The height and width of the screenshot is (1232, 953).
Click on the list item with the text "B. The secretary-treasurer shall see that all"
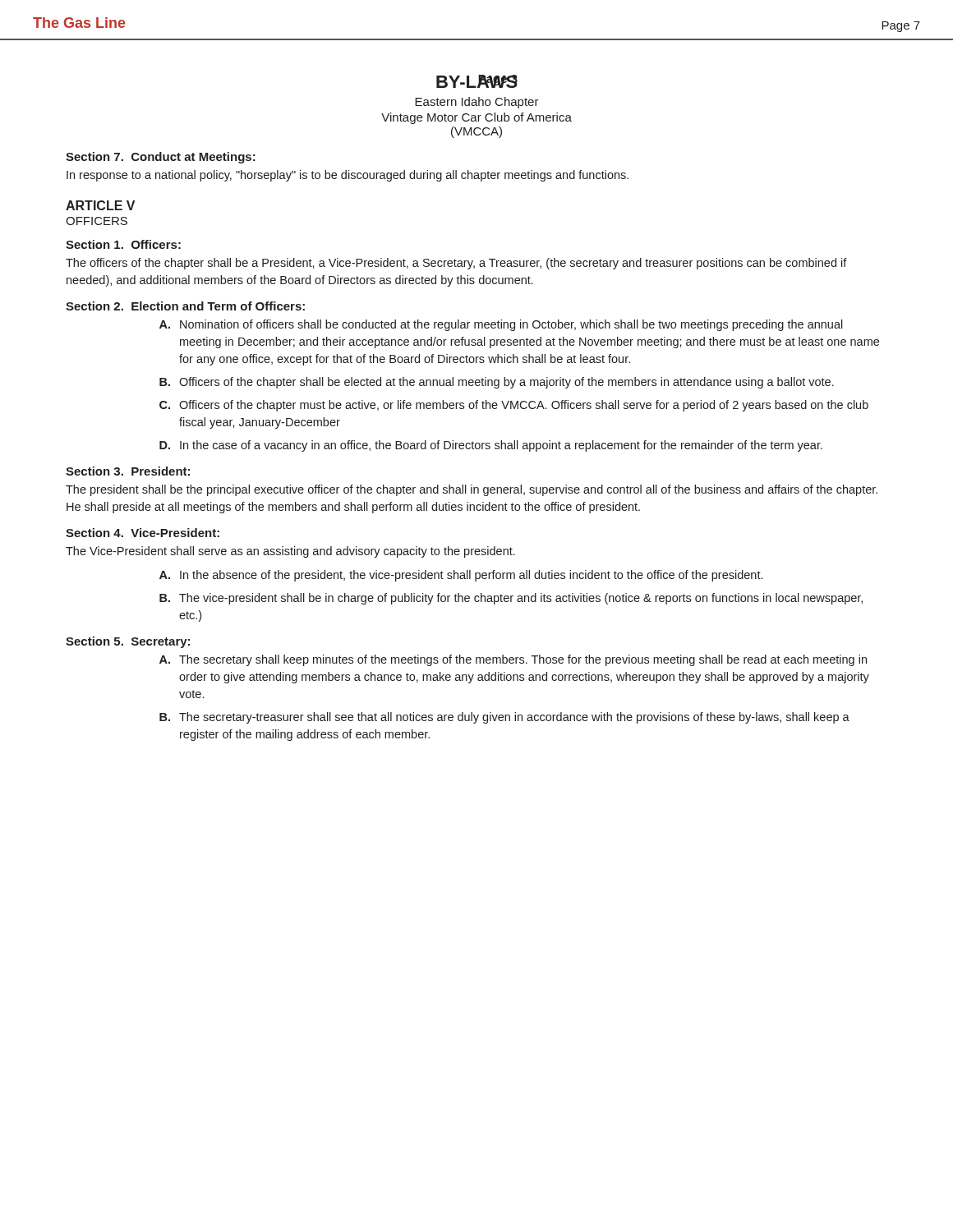tap(513, 726)
